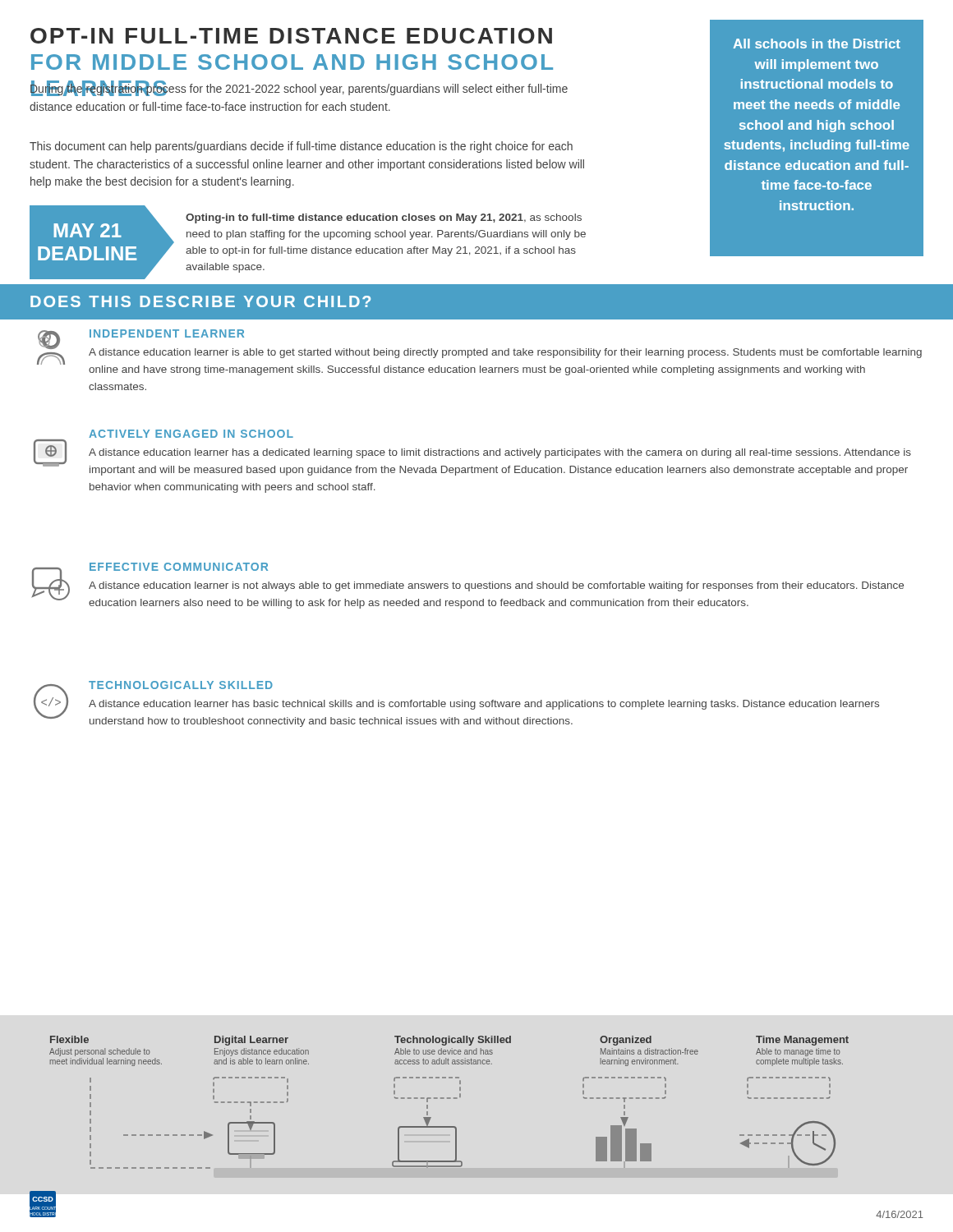This screenshot has height=1232, width=953.
Task: Click on the text starting "EFFECTIVE COMMUNICATOR"
Action: [x=179, y=567]
